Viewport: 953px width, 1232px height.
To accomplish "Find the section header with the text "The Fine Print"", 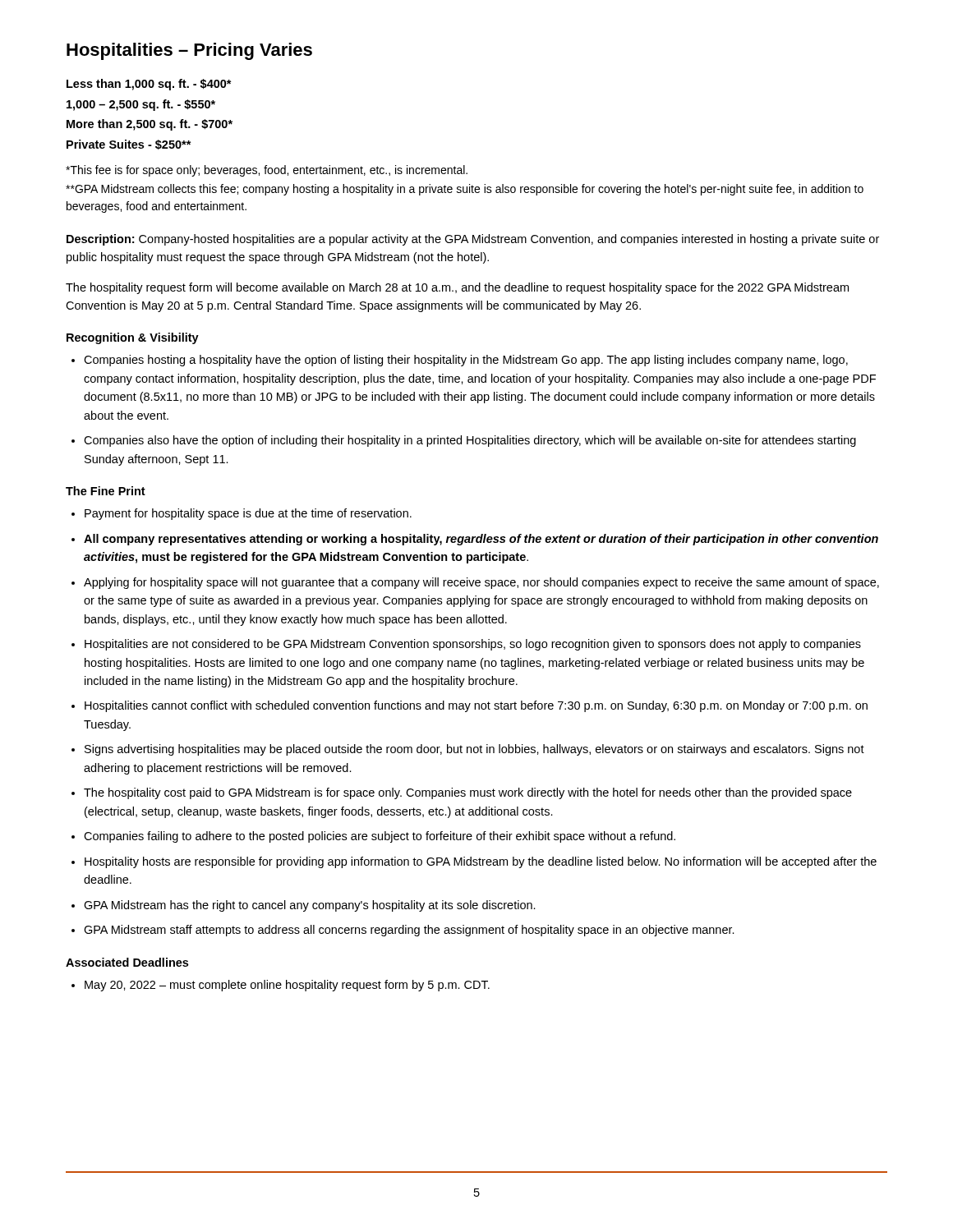I will 105,491.
